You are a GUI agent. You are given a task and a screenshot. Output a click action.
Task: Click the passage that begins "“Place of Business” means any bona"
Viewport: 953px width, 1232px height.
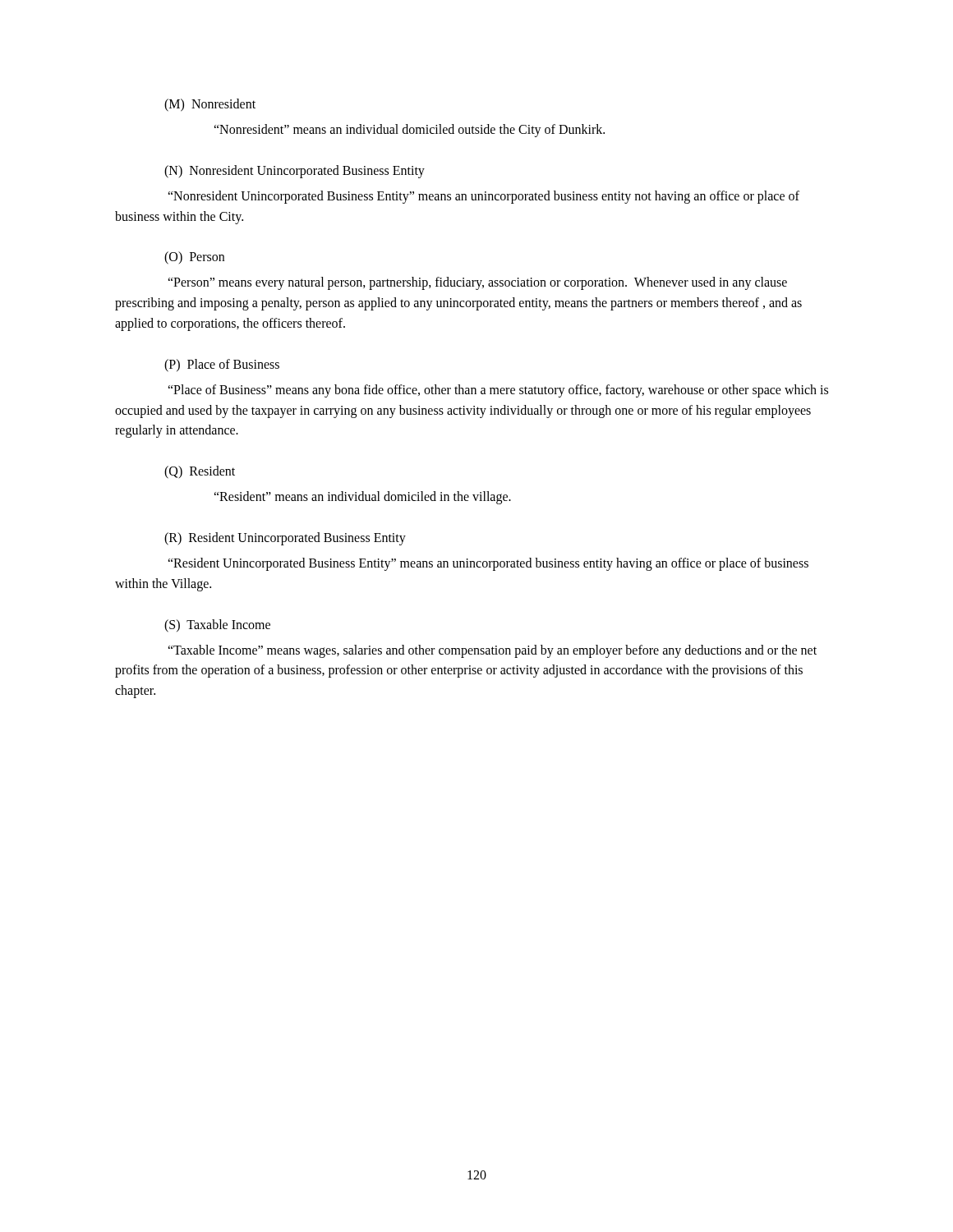pyautogui.click(x=472, y=410)
